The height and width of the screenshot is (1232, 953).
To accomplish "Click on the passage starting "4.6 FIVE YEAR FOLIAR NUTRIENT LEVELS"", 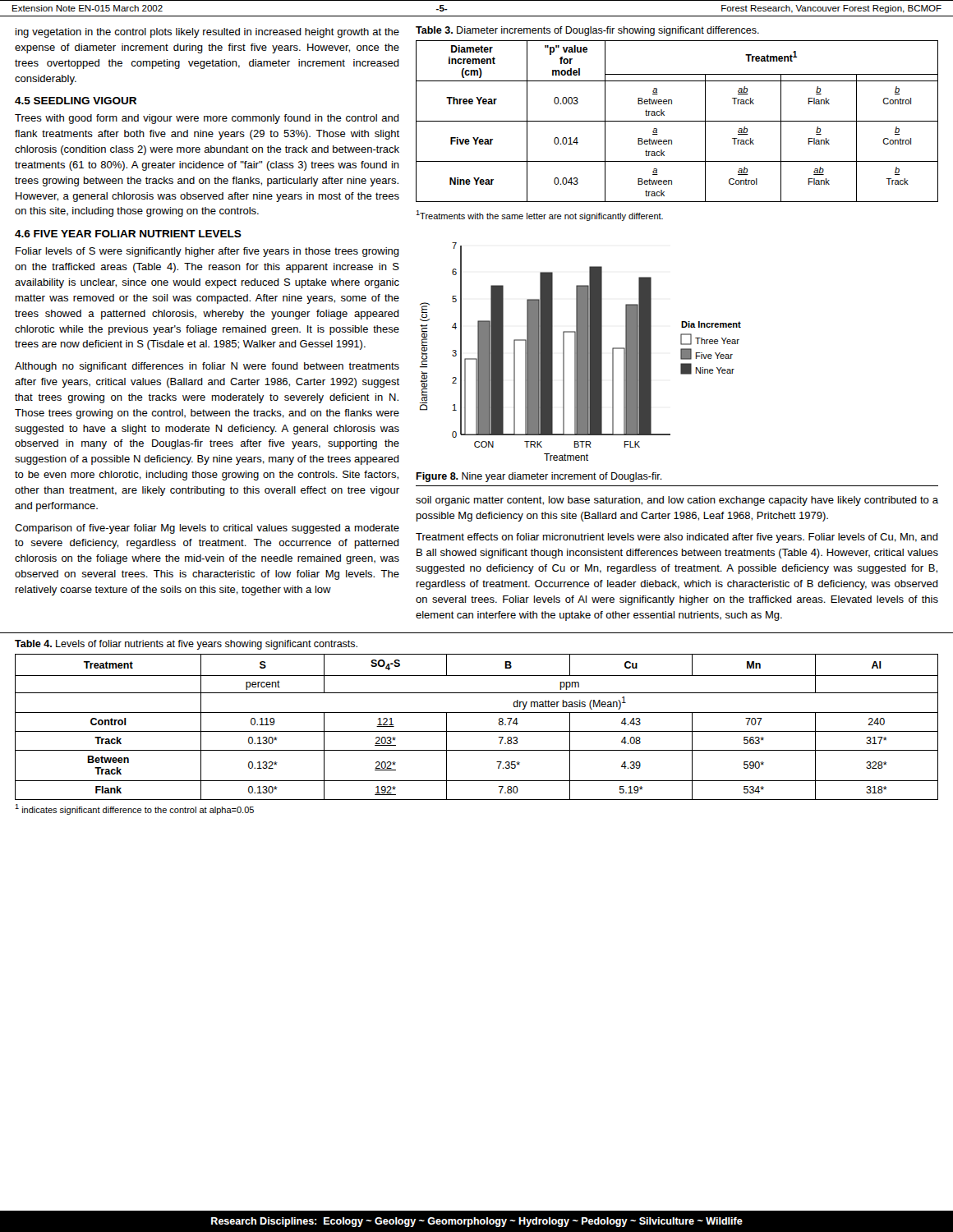I will tap(128, 234).
